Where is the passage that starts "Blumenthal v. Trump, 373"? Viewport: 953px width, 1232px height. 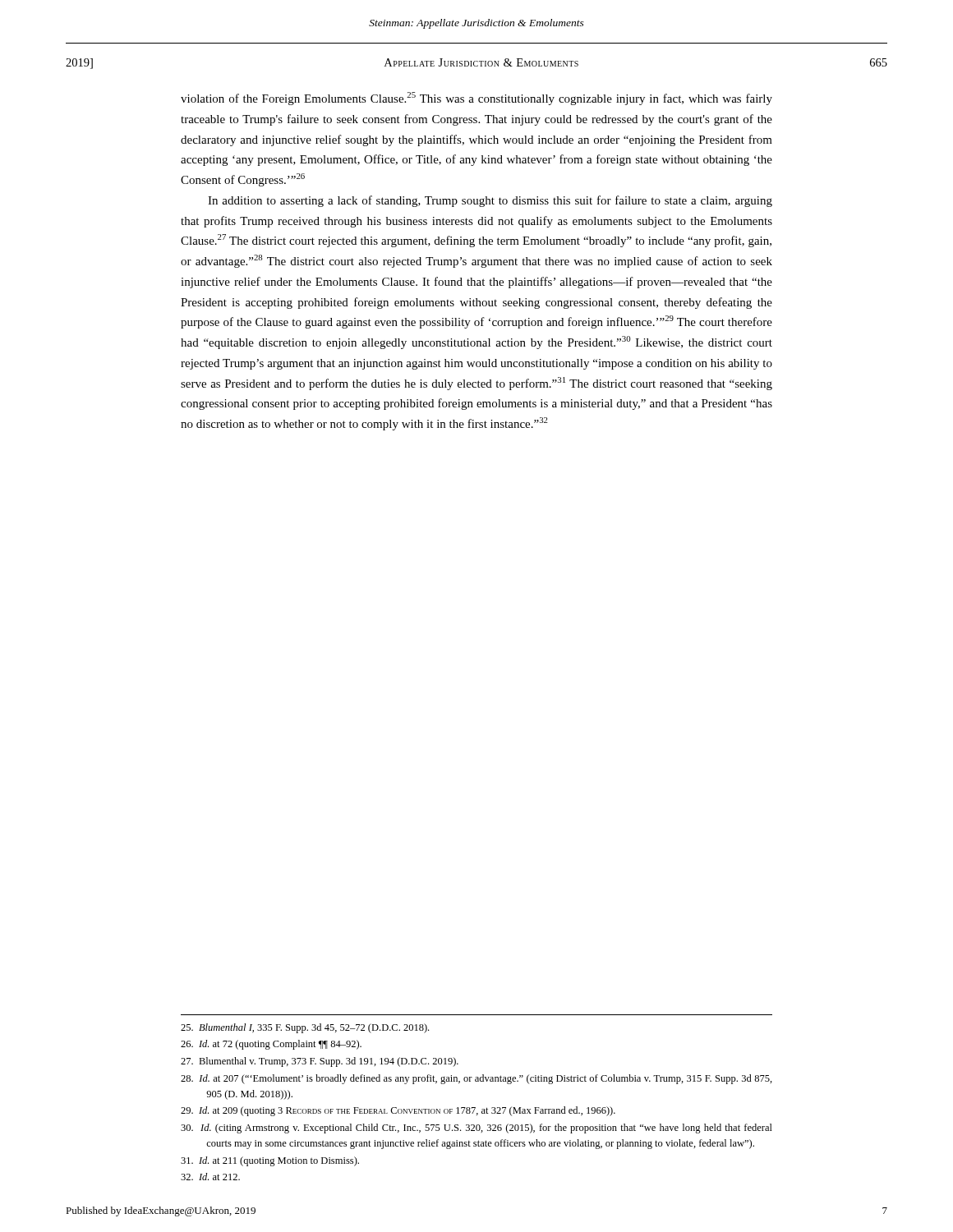pyautogui.click(x=320, y=1061)
